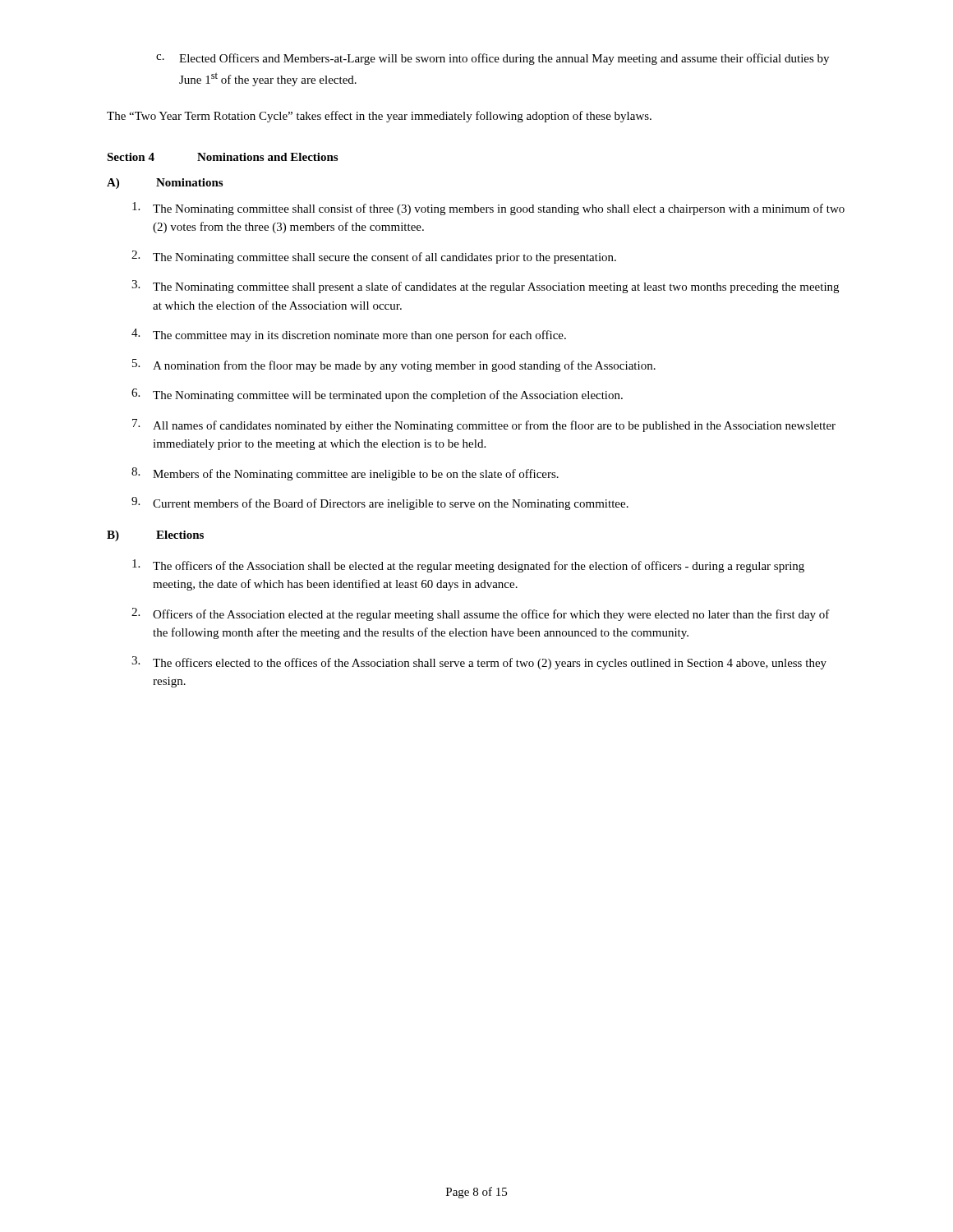Select the element starting "The officers of the"
Viewport: 953px width, 1232px height.
(x=489, y=575)
